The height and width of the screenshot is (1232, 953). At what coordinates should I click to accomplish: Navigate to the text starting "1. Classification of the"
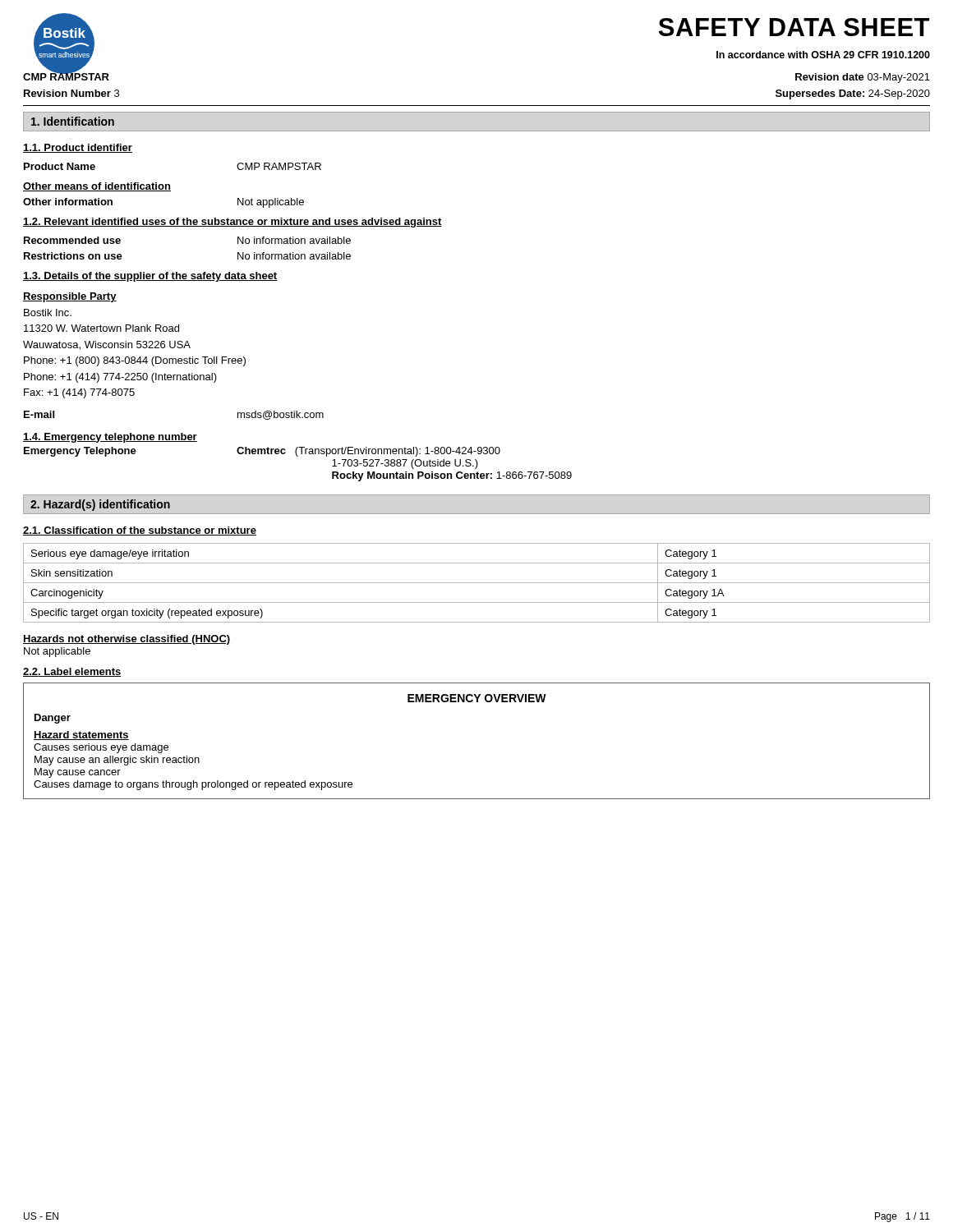[x=141, y=530]
